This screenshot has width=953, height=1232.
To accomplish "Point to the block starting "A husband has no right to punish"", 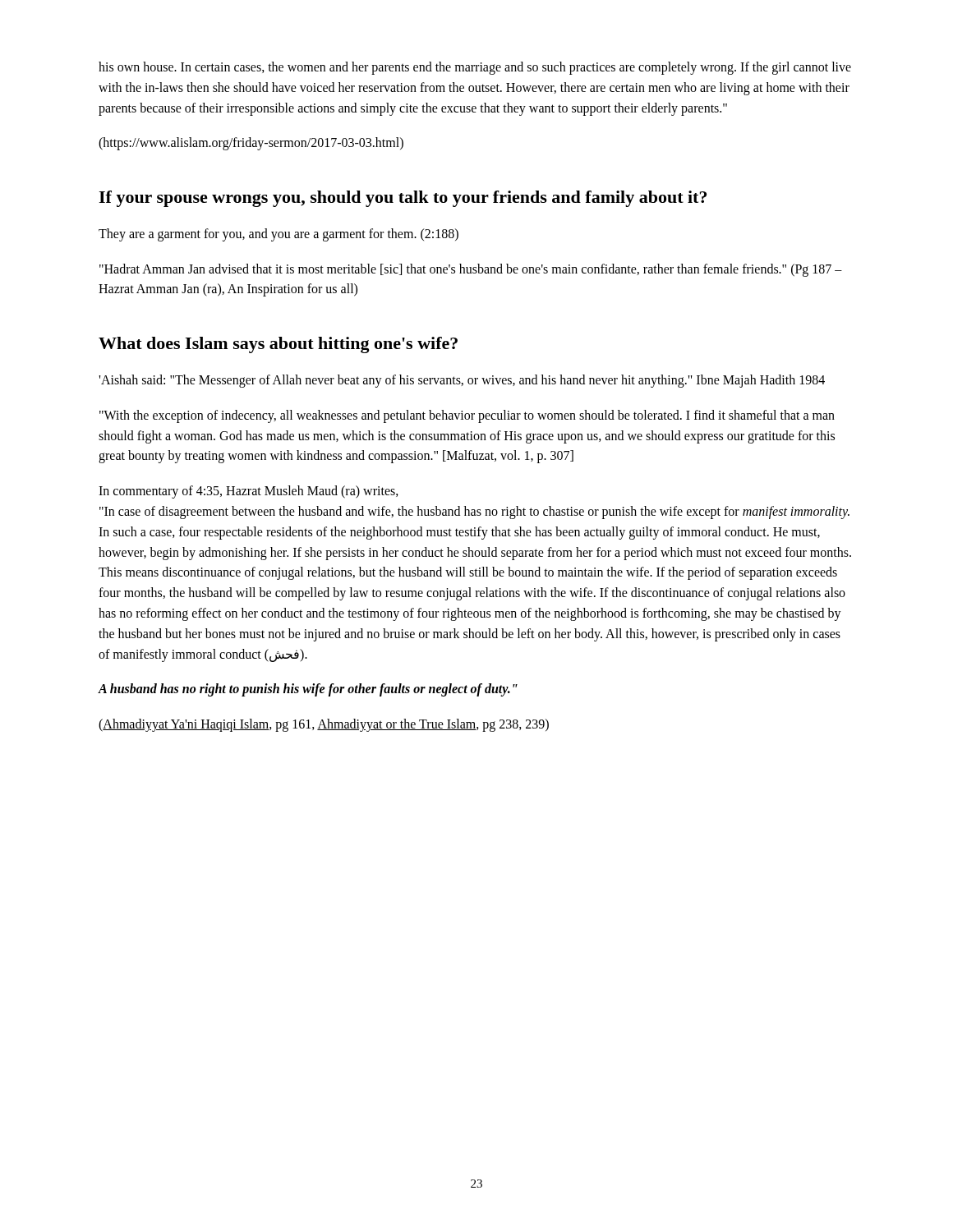I will coord(308,689).
